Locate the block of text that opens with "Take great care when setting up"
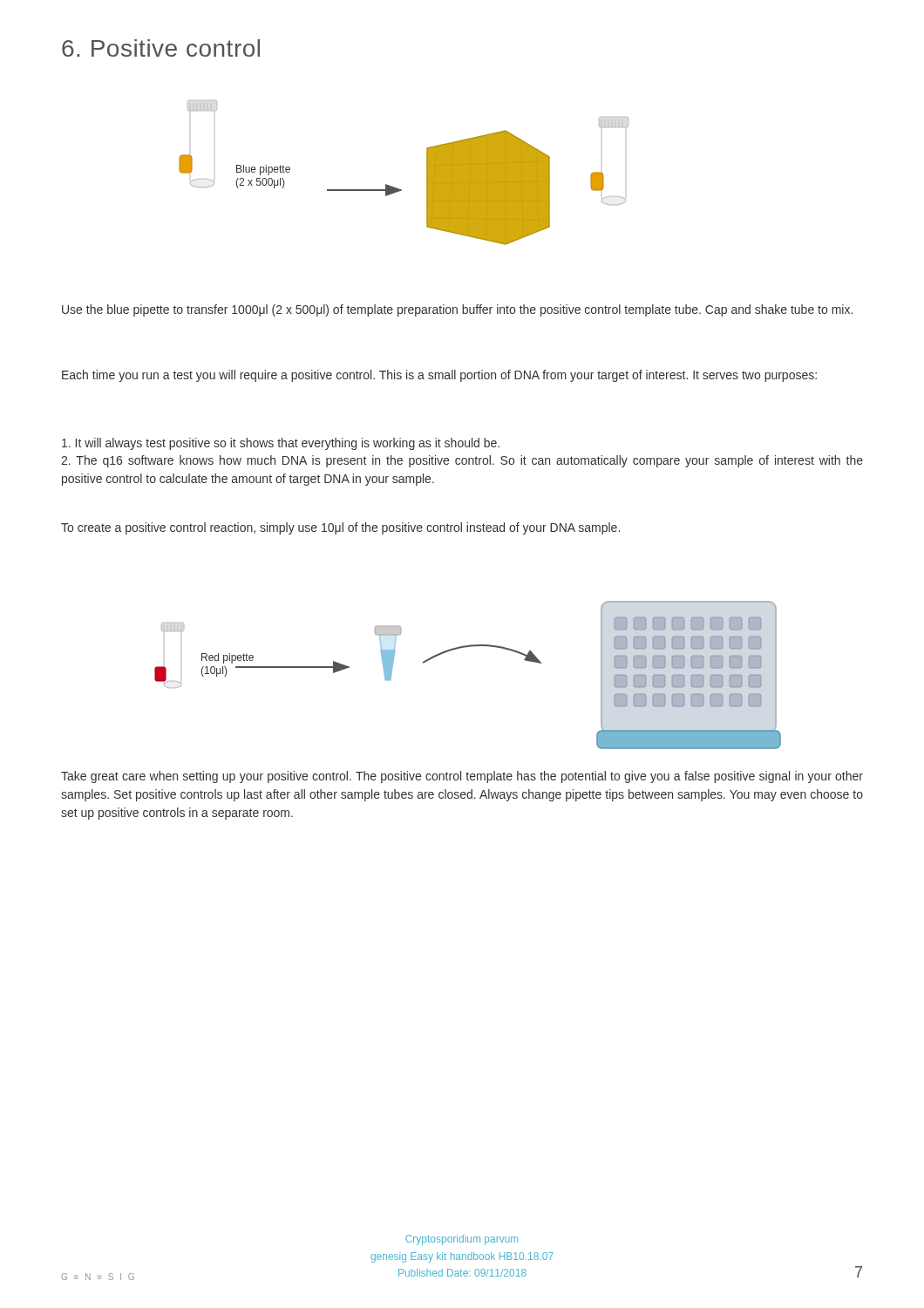Screen dimensions: 1308x924 tap(462, 794)
